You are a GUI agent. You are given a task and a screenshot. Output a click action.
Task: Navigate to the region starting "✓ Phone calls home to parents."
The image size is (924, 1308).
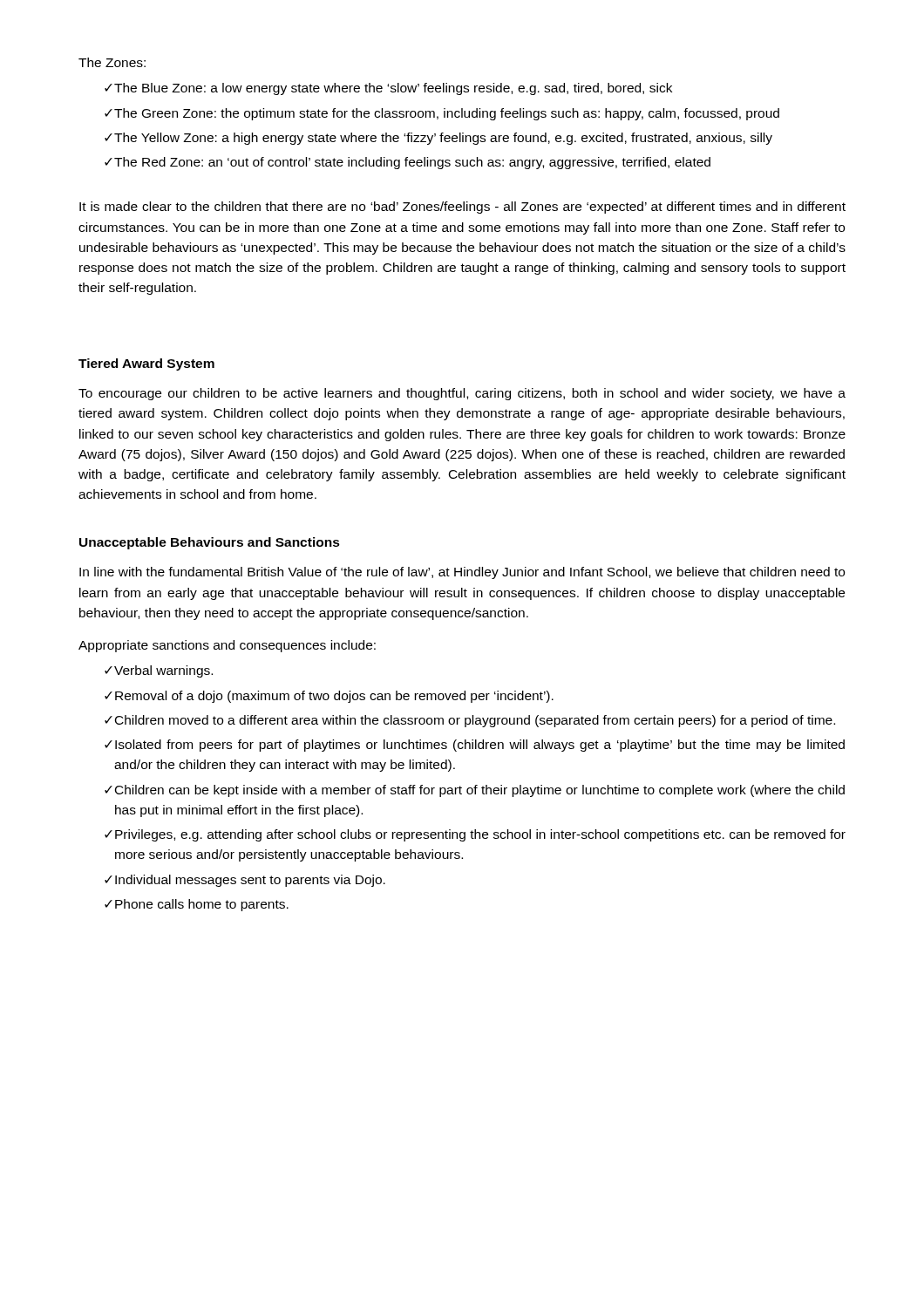[x=197, y=905]
